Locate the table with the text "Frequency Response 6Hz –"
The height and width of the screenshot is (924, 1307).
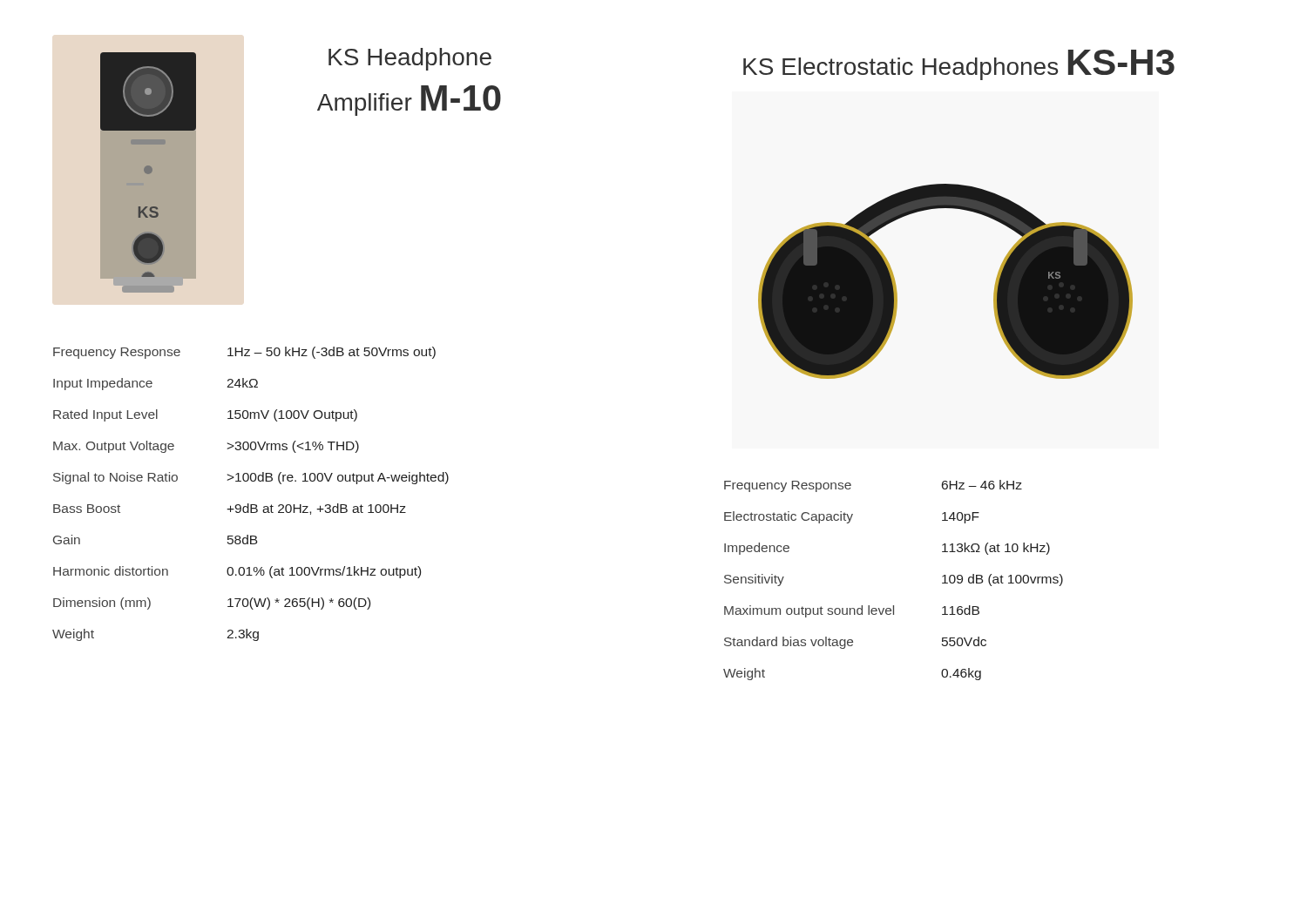(x=980, y=587)
